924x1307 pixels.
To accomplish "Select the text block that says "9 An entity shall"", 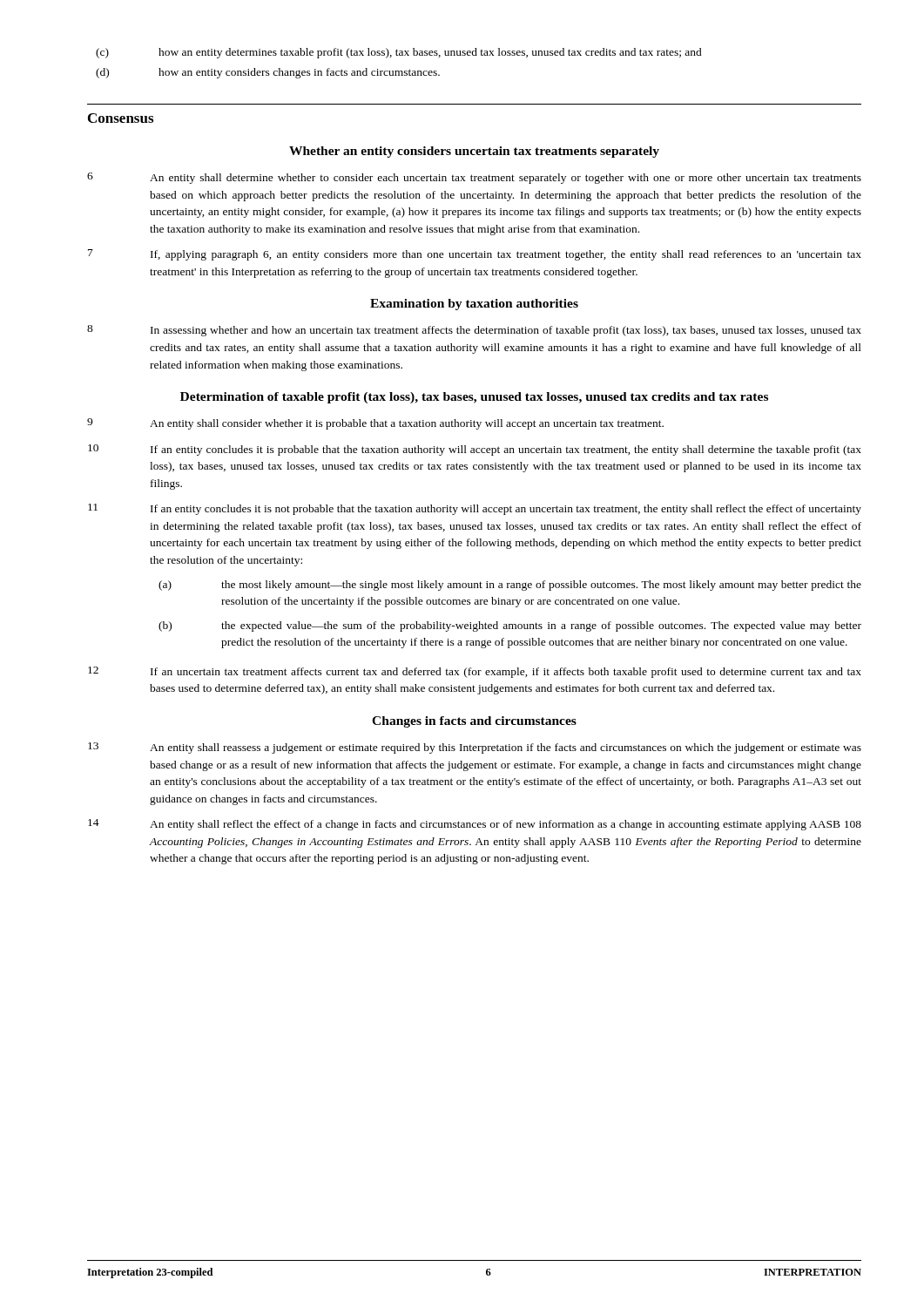I will coord(474,423).
